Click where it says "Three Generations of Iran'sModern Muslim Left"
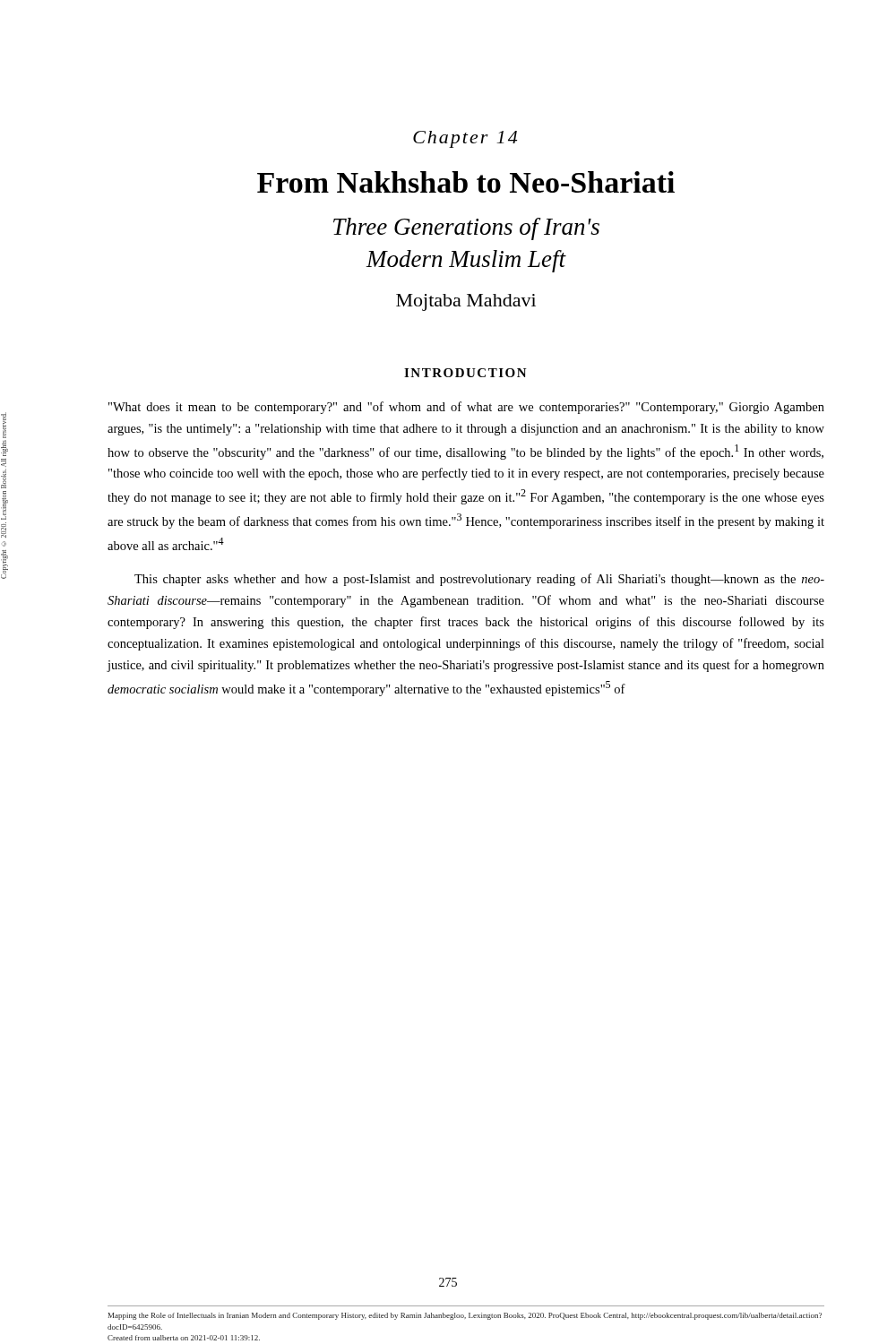 coord(466,243)
